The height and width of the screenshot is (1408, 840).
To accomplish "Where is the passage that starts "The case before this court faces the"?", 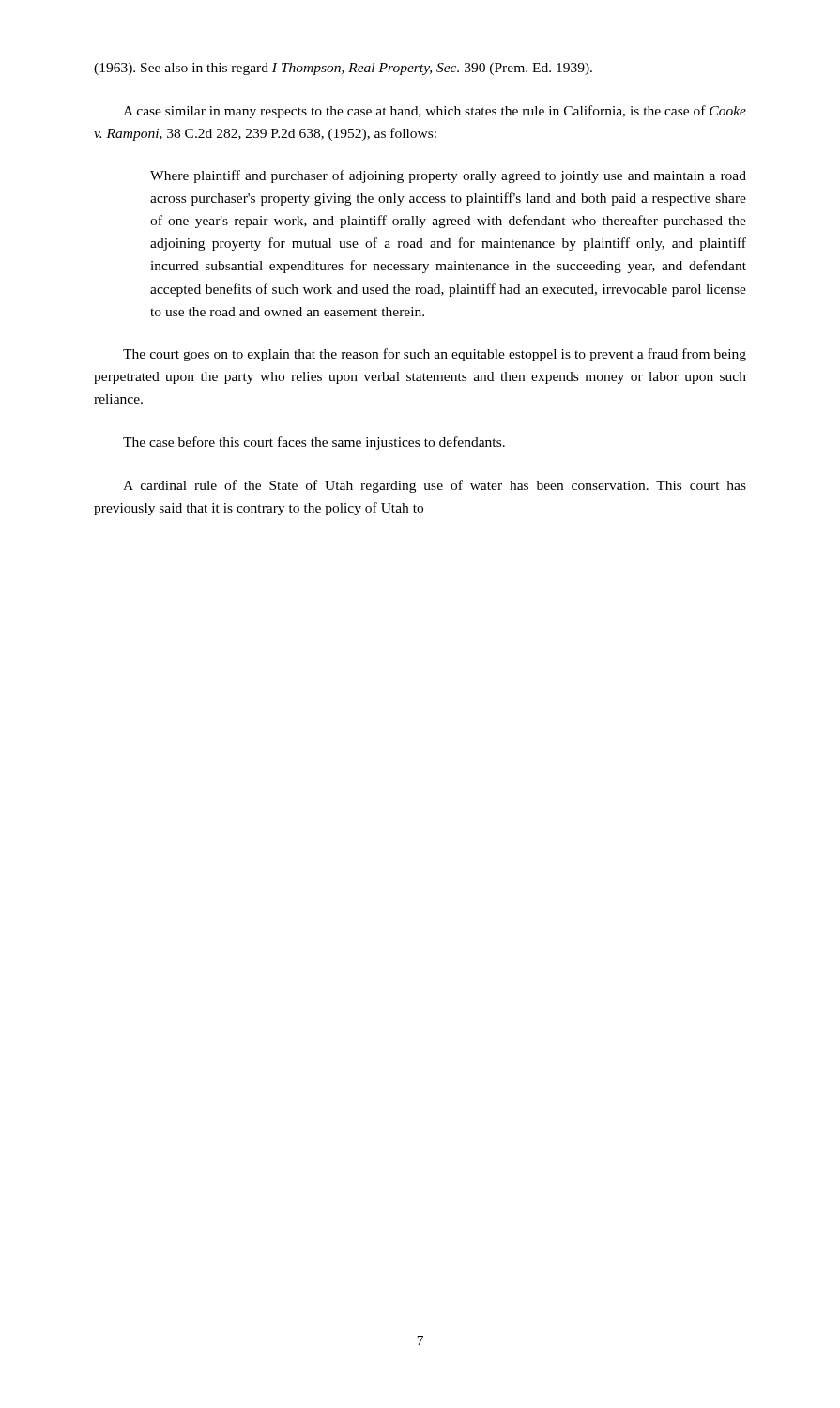I will tap(314, 442).
